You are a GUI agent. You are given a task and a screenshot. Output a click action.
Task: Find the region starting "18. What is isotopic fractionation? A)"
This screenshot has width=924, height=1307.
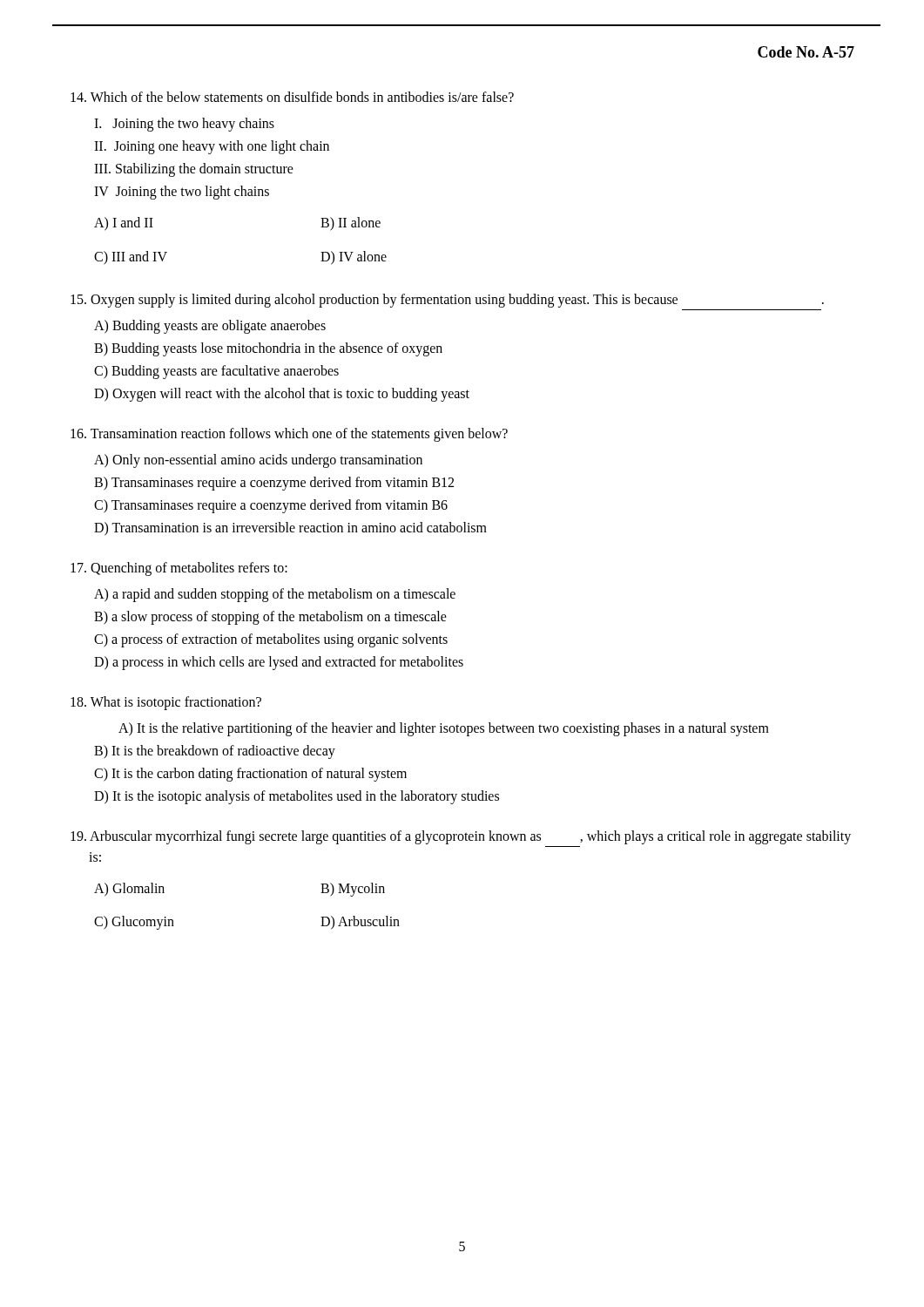click(x=166, y=703)
